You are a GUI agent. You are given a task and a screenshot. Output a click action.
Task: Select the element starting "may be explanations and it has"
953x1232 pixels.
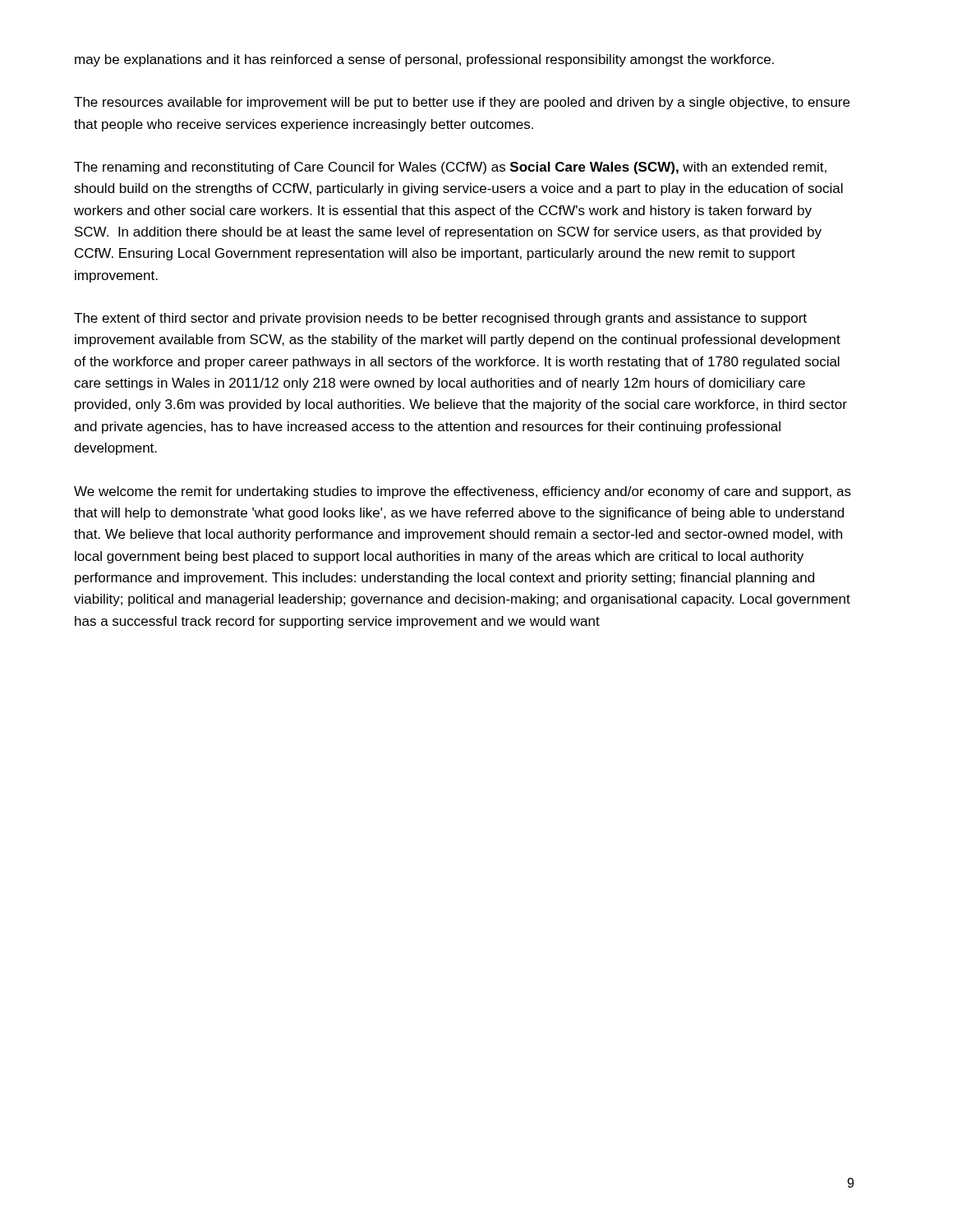coord(424,60)
